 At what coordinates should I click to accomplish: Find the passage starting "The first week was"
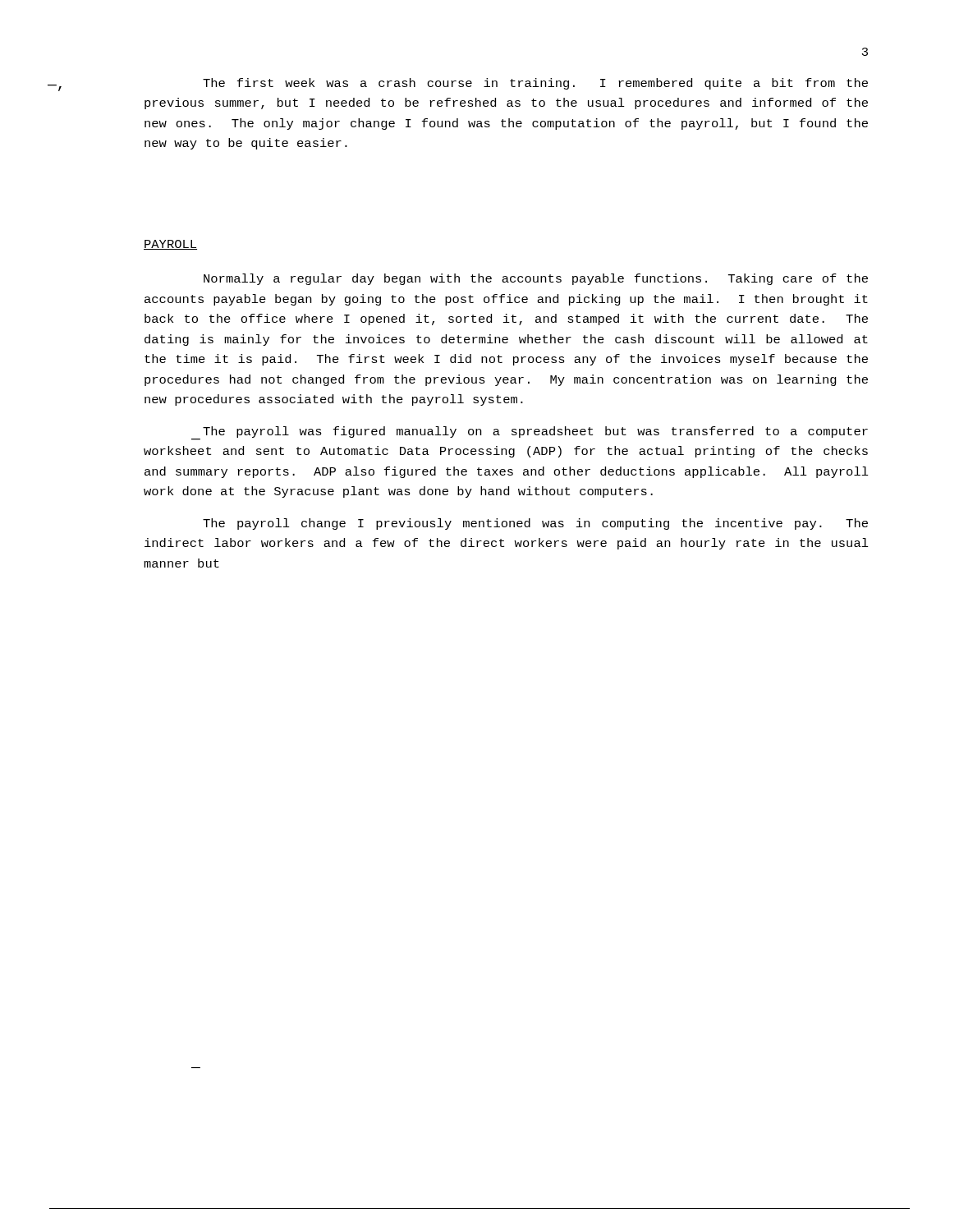pyautogui.click(x=506, y=114)
